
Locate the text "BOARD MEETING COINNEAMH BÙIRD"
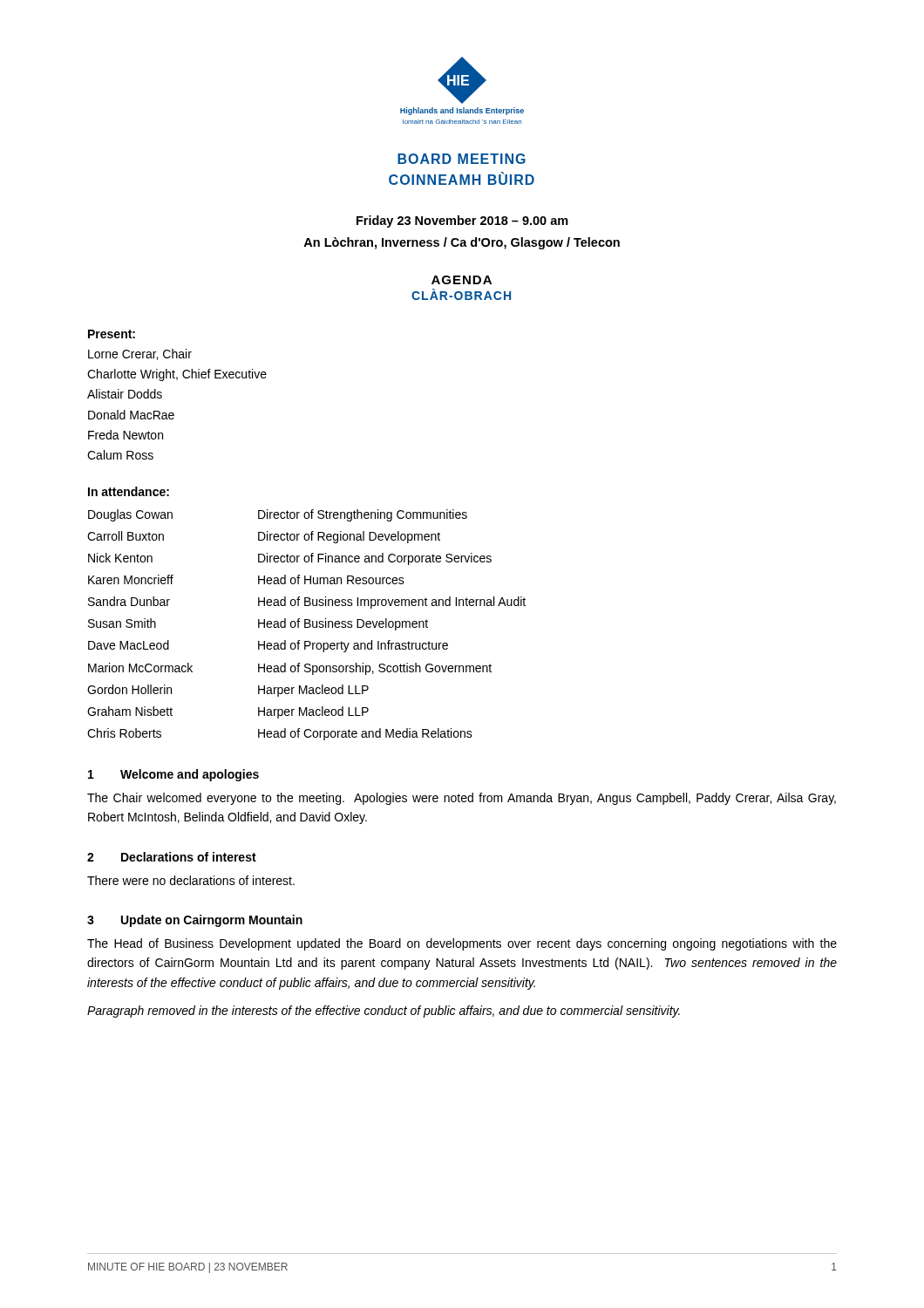(x=462, y=170)
